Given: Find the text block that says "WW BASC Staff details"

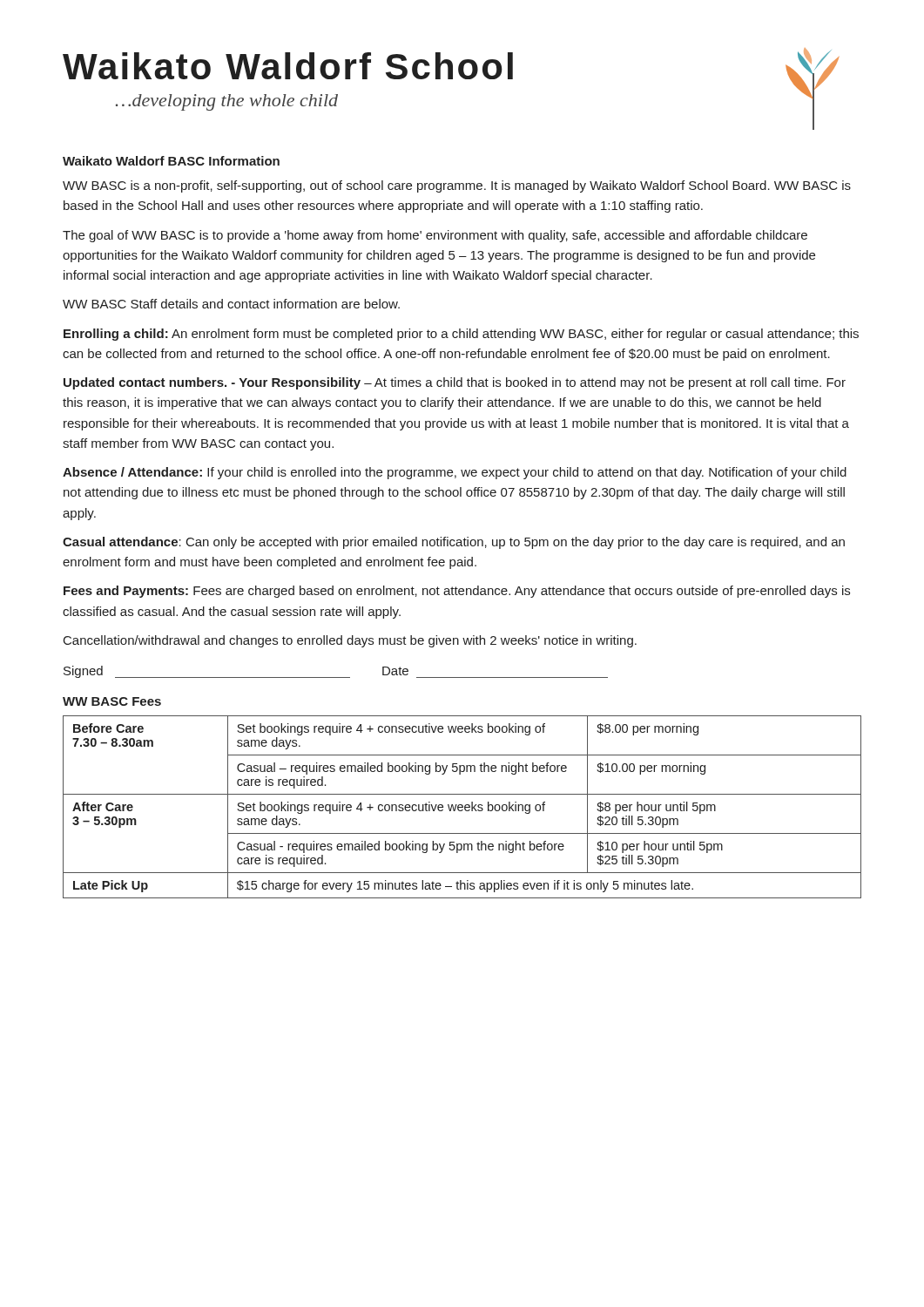Looking at the screenshot, I should tap(232, 304).
